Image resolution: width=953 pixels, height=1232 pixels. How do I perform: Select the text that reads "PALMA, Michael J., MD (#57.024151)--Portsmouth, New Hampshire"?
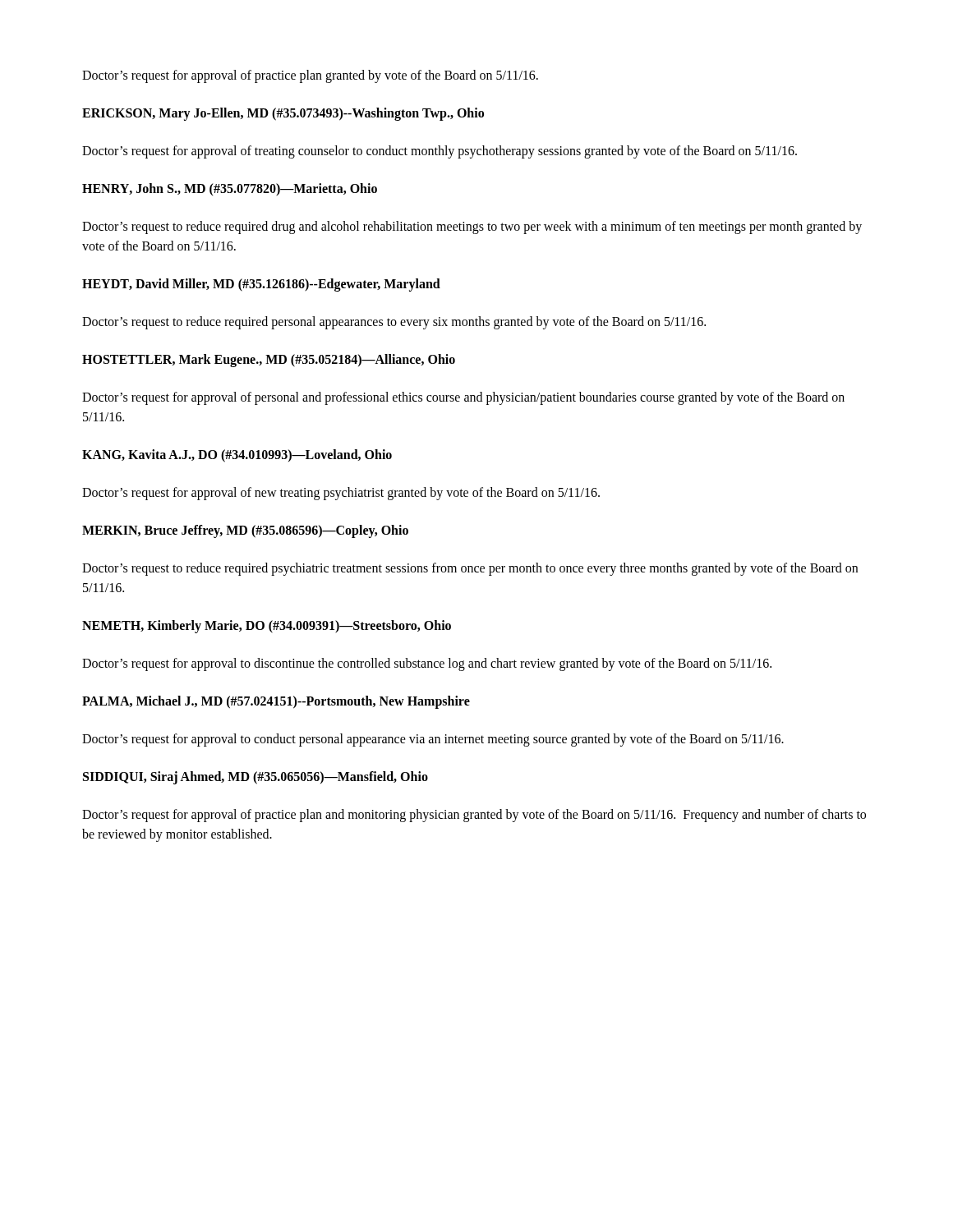276,701
